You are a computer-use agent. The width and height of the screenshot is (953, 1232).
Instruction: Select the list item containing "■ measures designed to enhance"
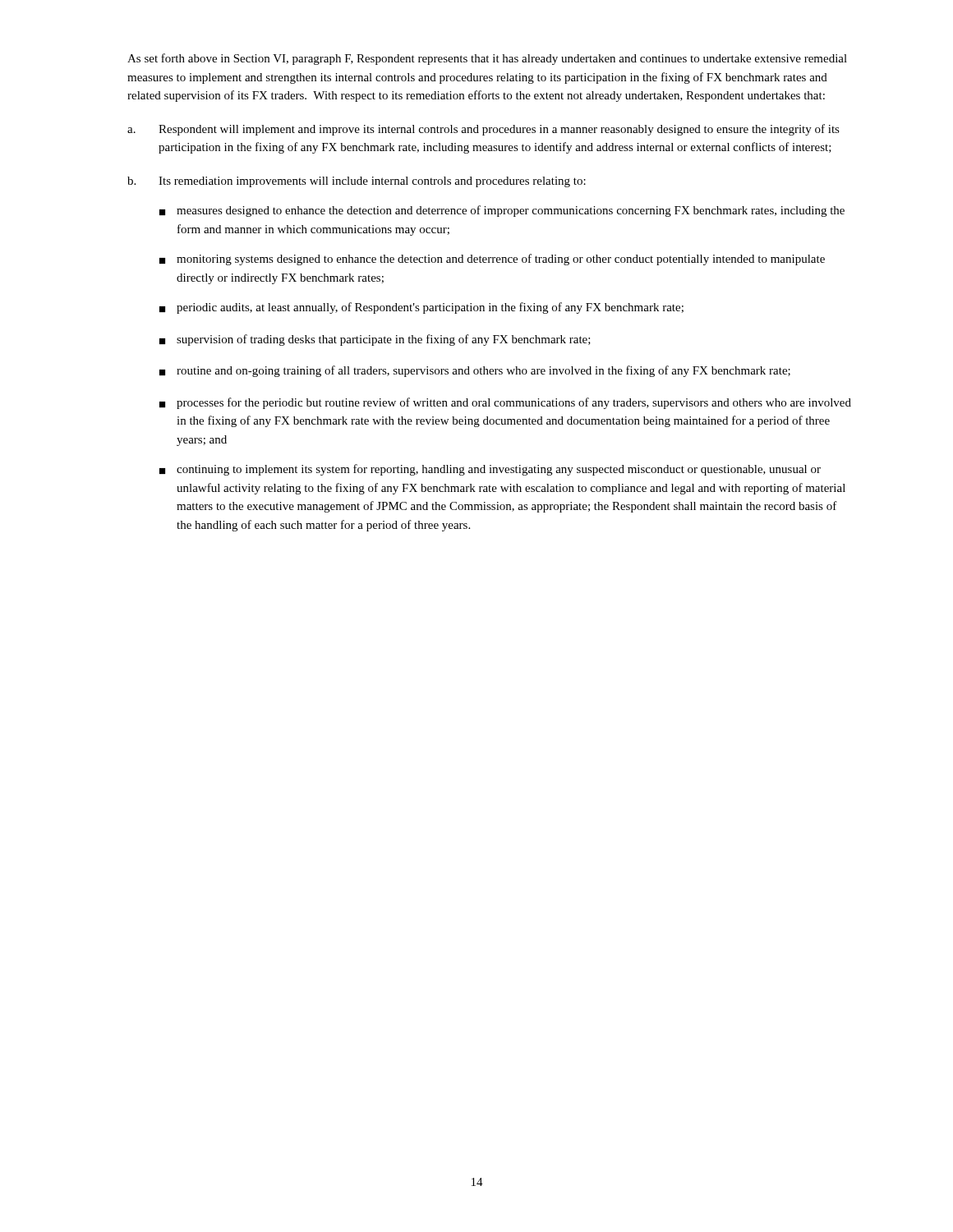[x=507, y=220]
